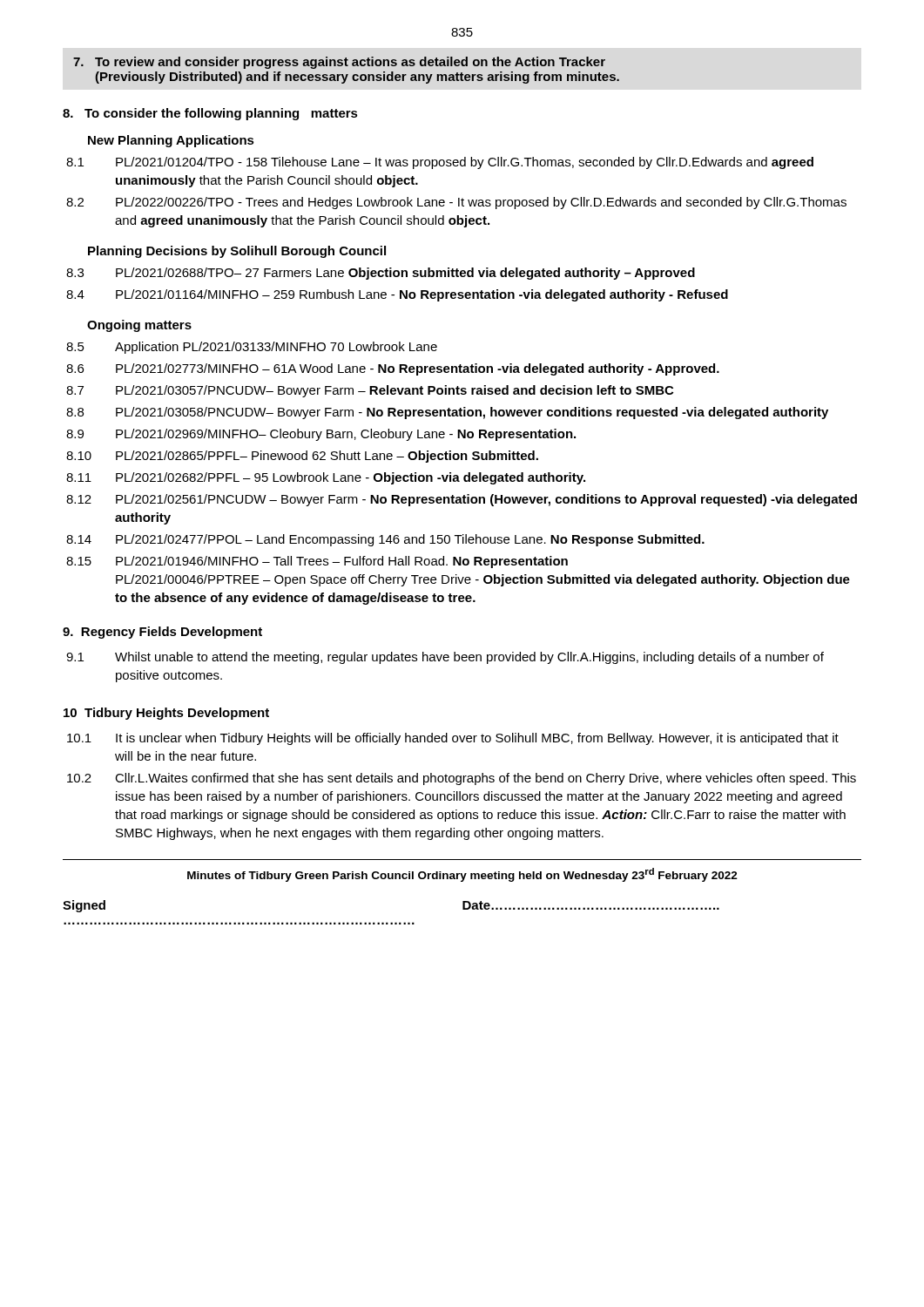
Task: Locate the text block starting "8.5 Application PL/2021/03133/MINFHO 70 Lowbrook Lane"
Action: tap(252, 348)
